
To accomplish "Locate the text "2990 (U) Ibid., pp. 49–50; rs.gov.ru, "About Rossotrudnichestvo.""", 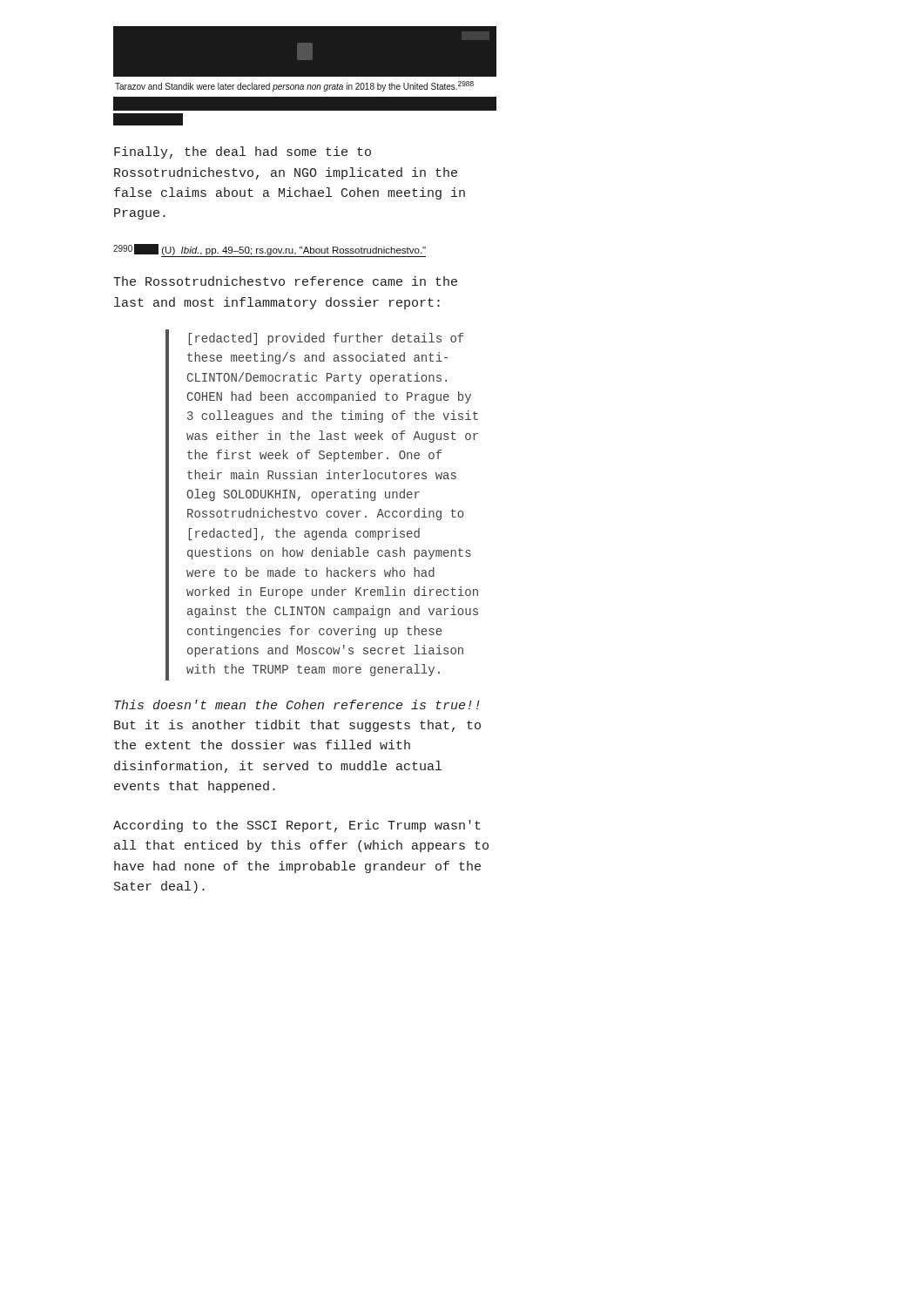I will coord(270,251).
